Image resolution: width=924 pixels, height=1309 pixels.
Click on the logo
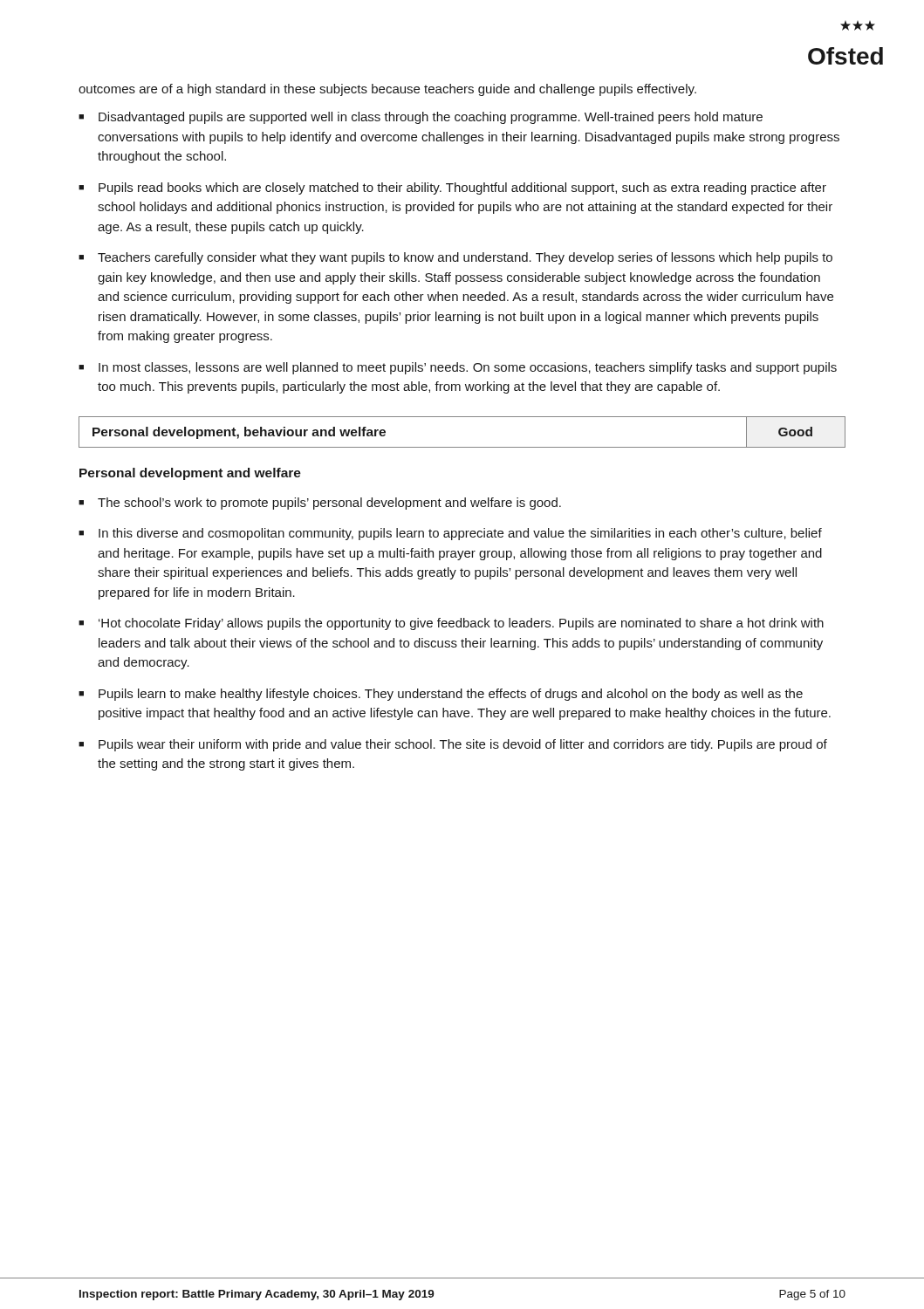click(846, 48)
